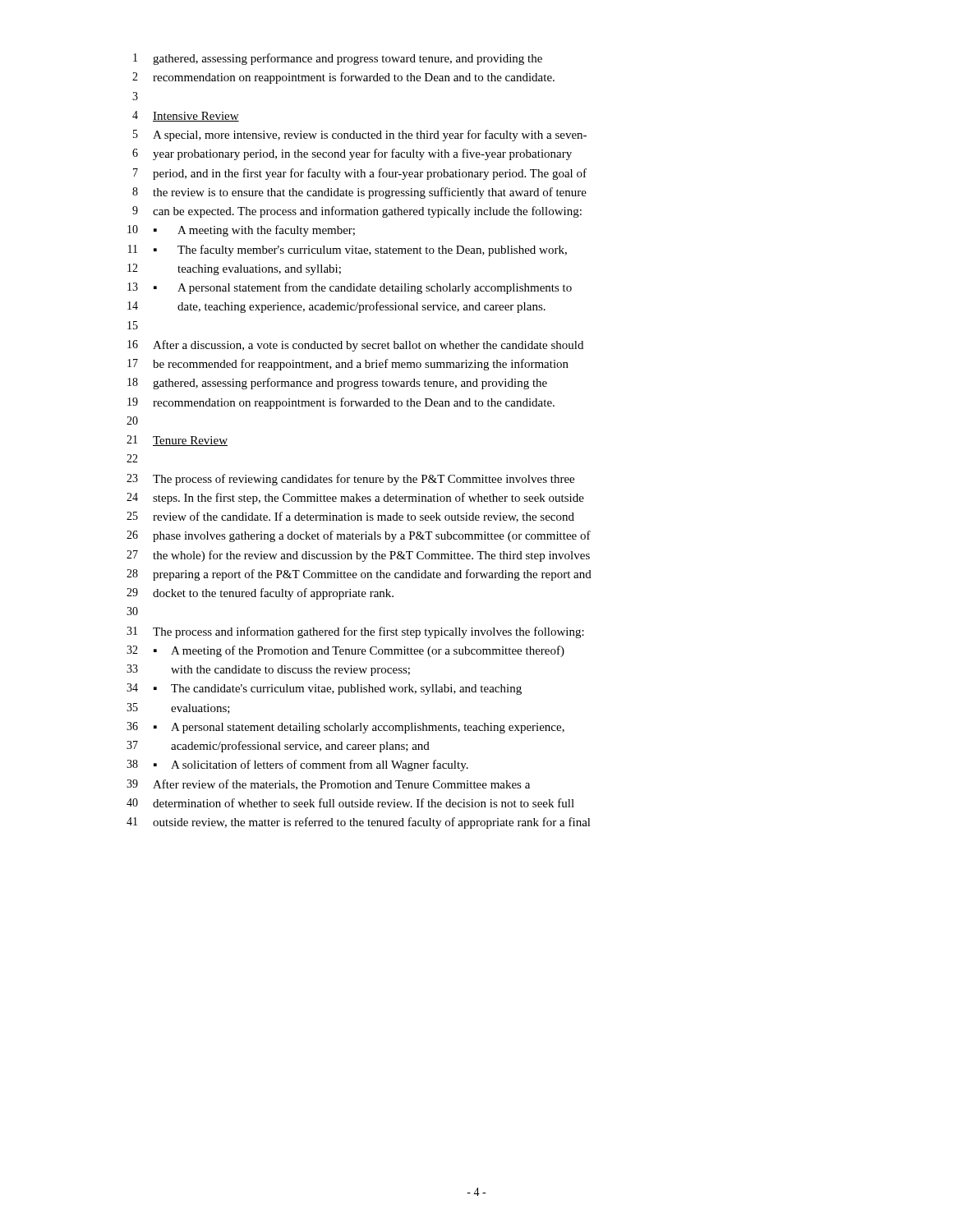Select the list item that reads "32 ▪ A meeting of the"
953x1232 pixels.
pos(476,660)
